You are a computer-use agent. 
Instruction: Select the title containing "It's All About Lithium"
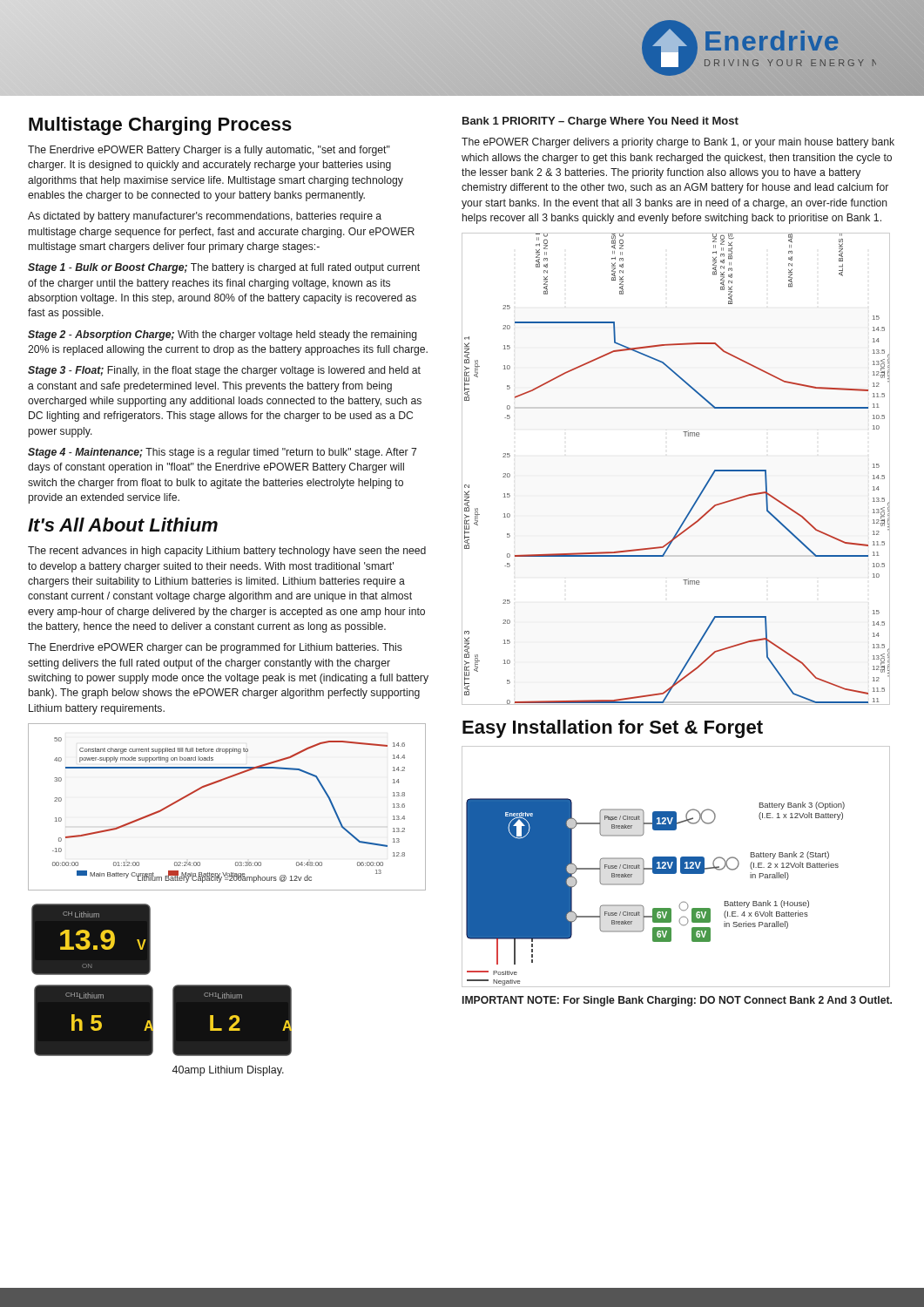tap(228, 526)
